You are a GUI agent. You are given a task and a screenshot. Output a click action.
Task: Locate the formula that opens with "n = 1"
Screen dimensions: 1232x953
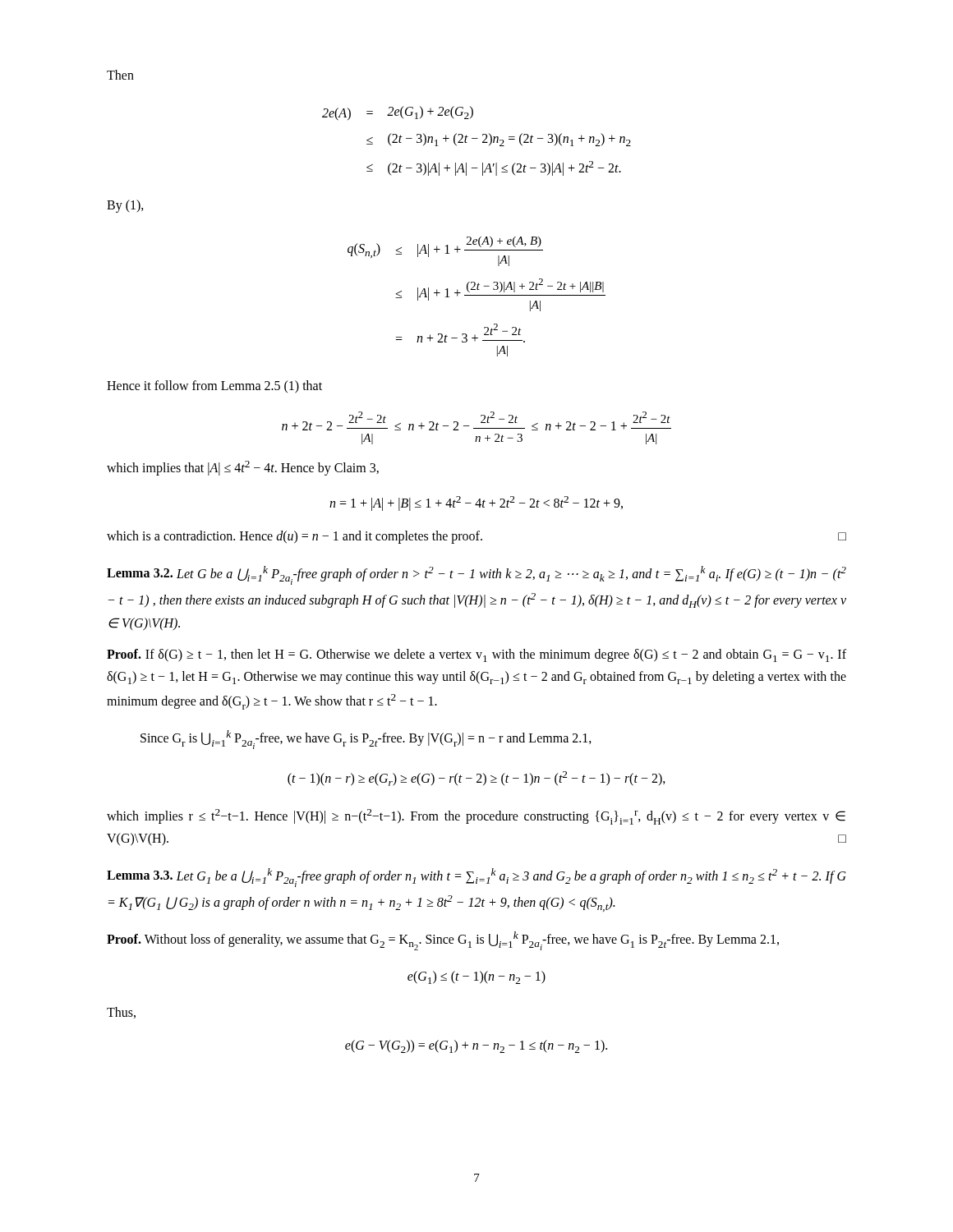point(476,502)
